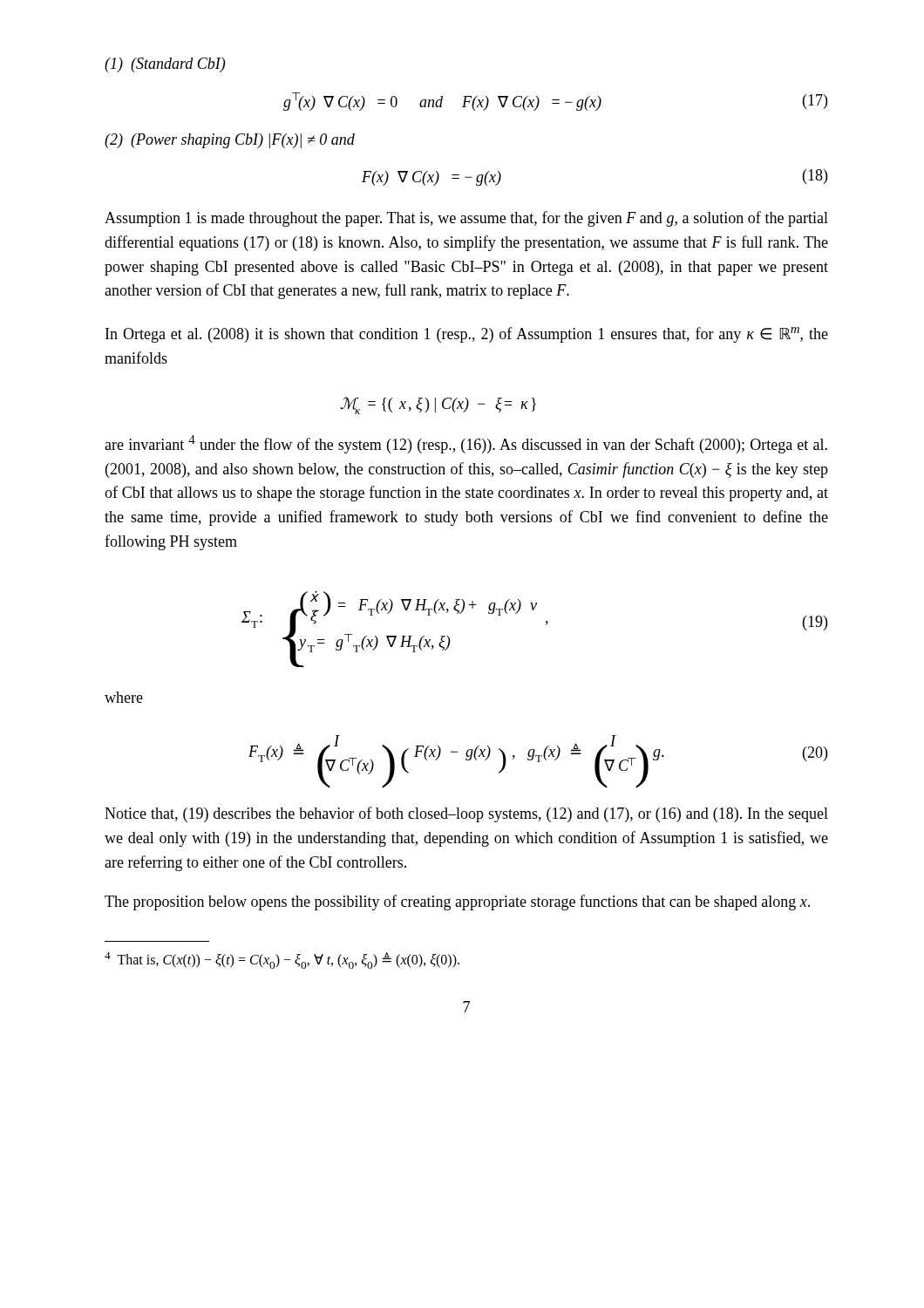Navigate to the text block starting "4 That is, C(x(t)) − ξ(t)"

[282, 960]
